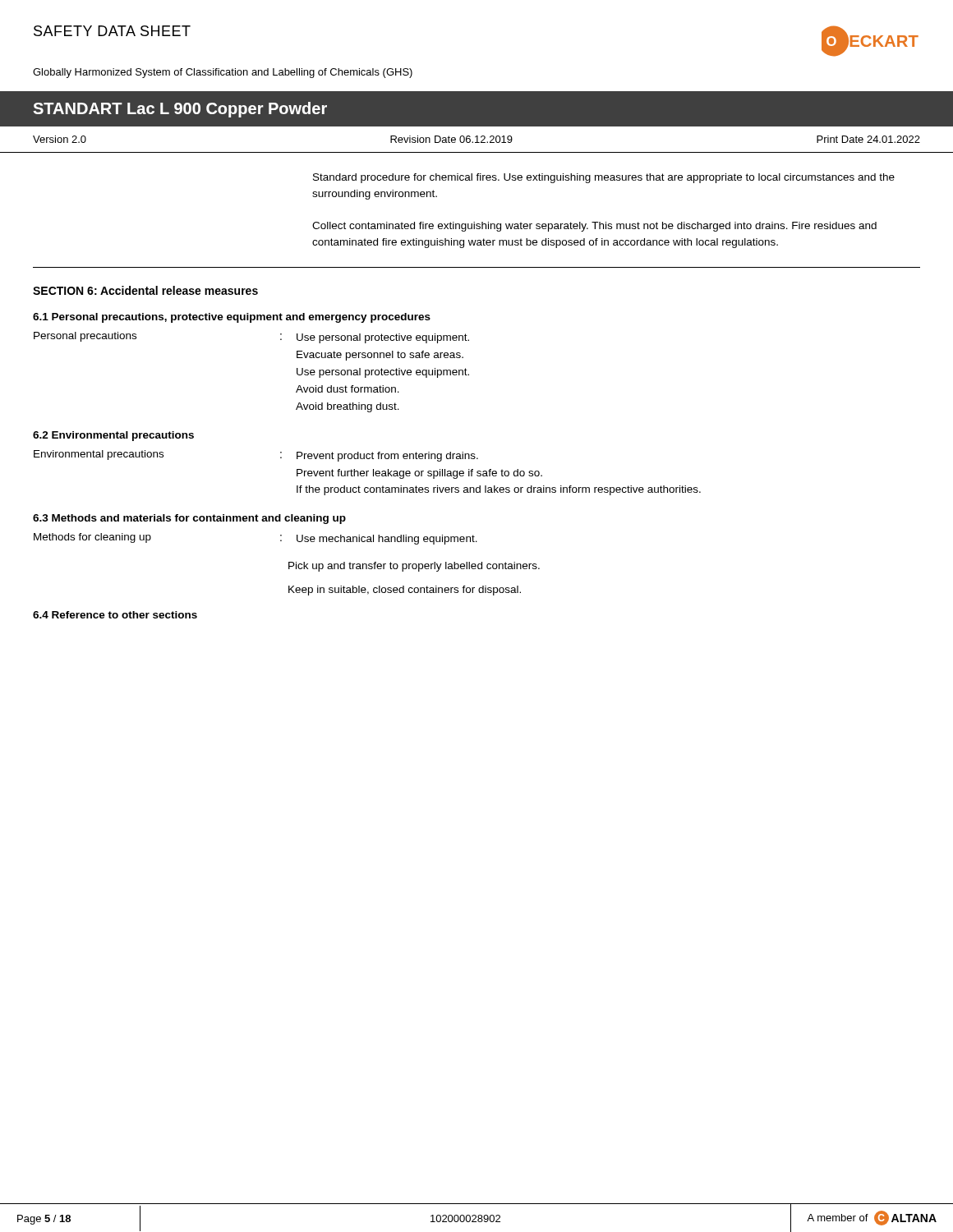
Task: Point to the block beginning "Standard procedure for chemical"
Action: pyautogui.click(x=603, y=185)
